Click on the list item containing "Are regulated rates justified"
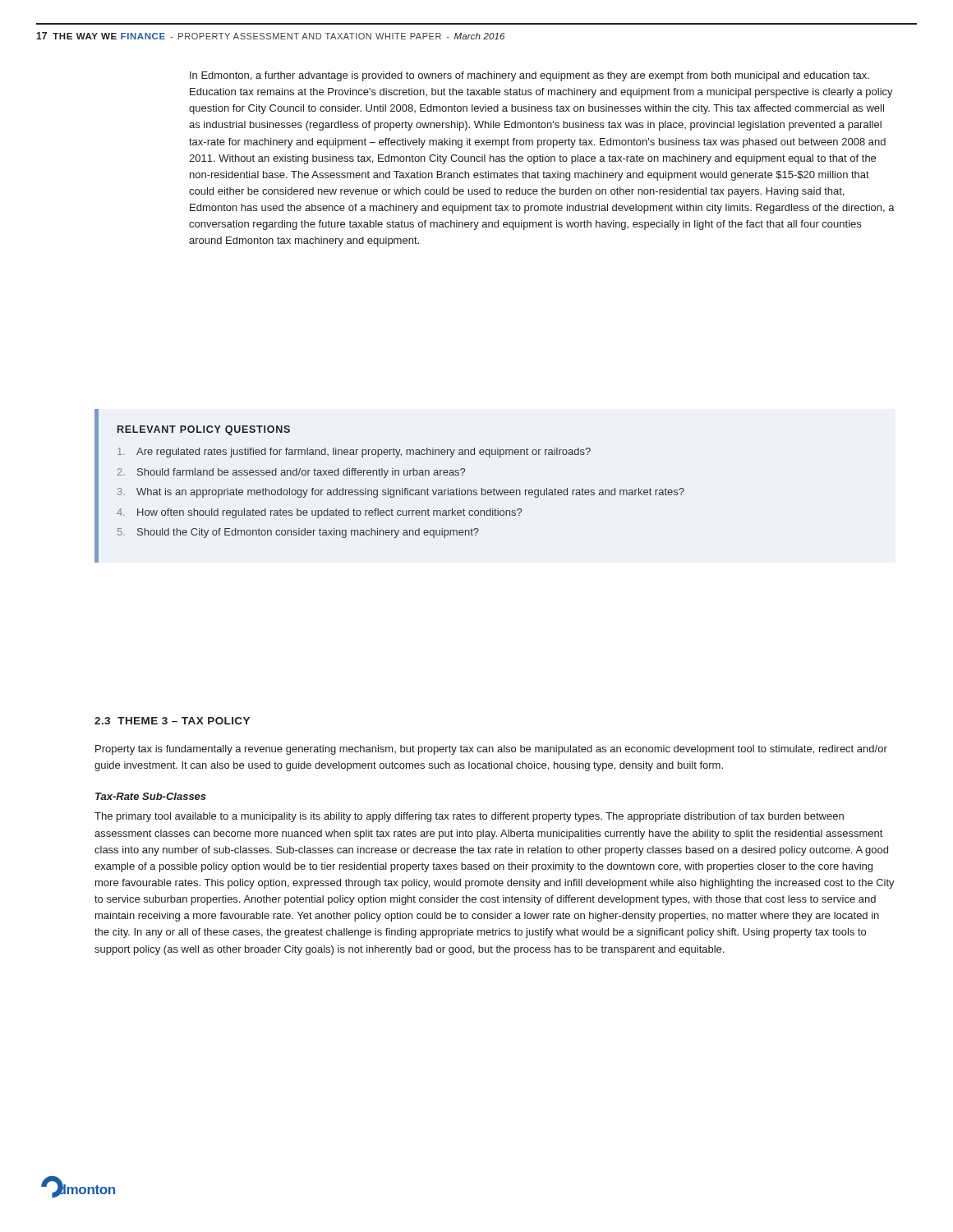Viewport: 953px width, 1232px height. pos(354,452)
